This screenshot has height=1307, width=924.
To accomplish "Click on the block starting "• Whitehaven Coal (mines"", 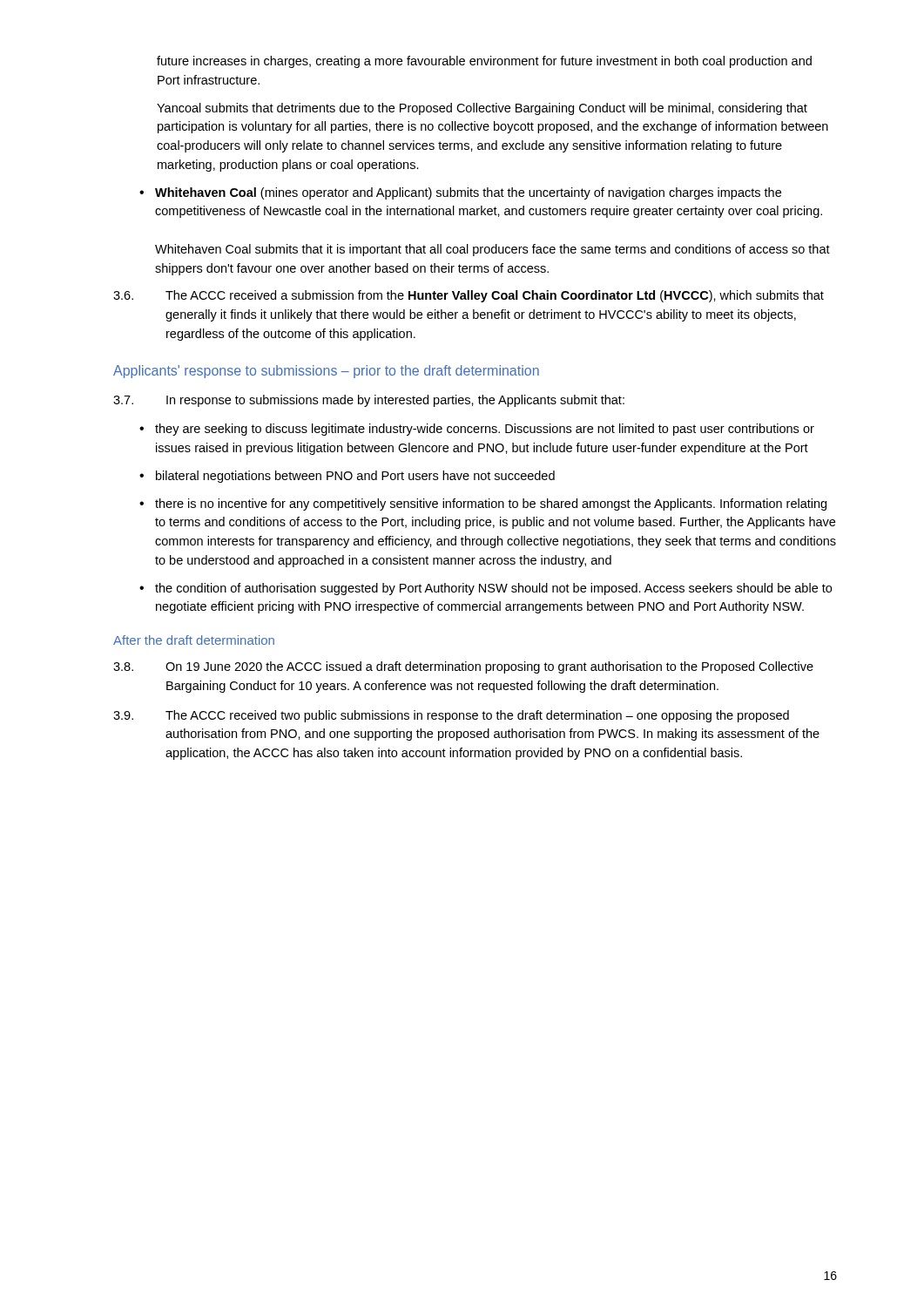I will coord(460,193).
